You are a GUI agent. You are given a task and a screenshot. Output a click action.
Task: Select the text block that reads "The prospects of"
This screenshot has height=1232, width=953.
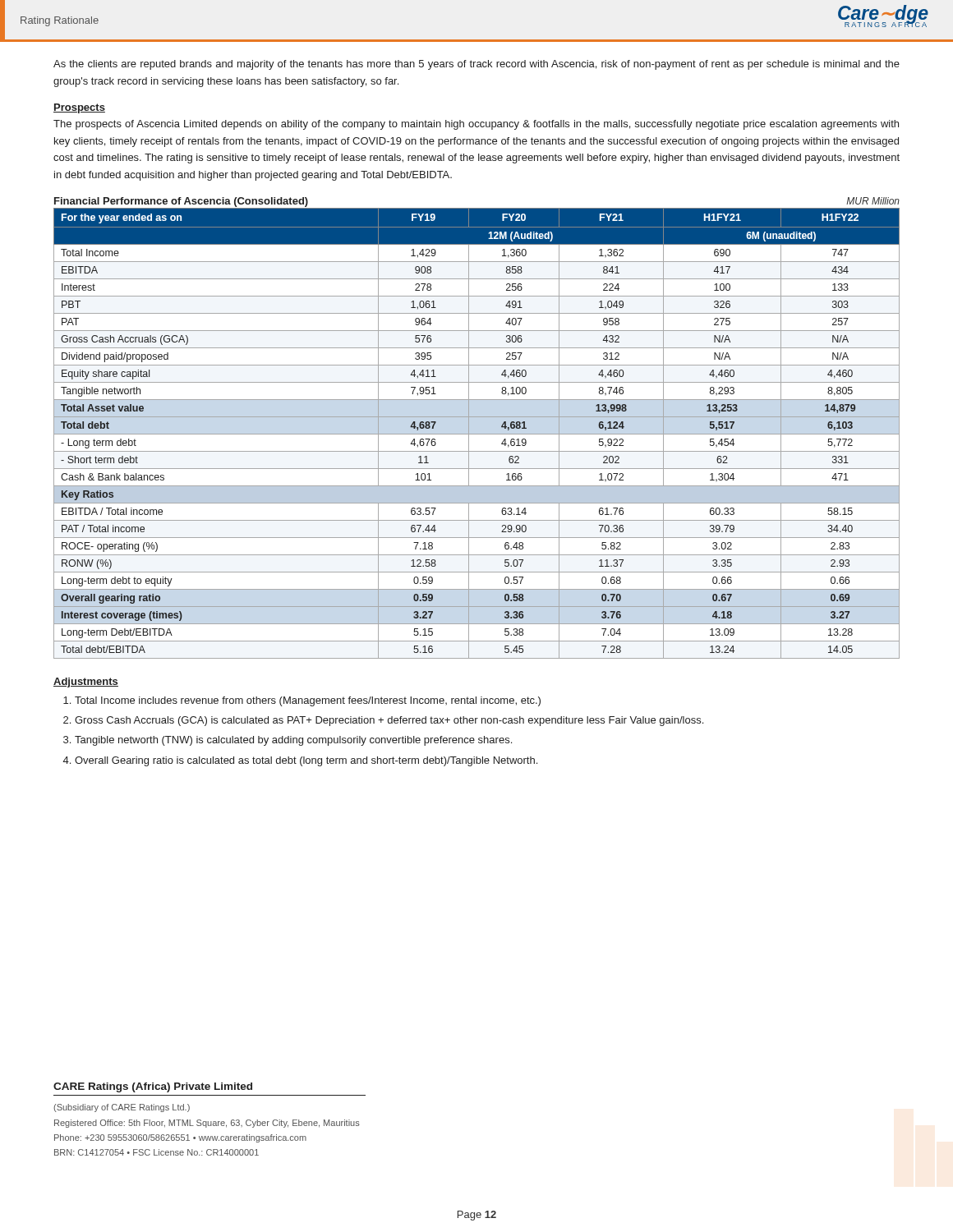click(476, 149)
